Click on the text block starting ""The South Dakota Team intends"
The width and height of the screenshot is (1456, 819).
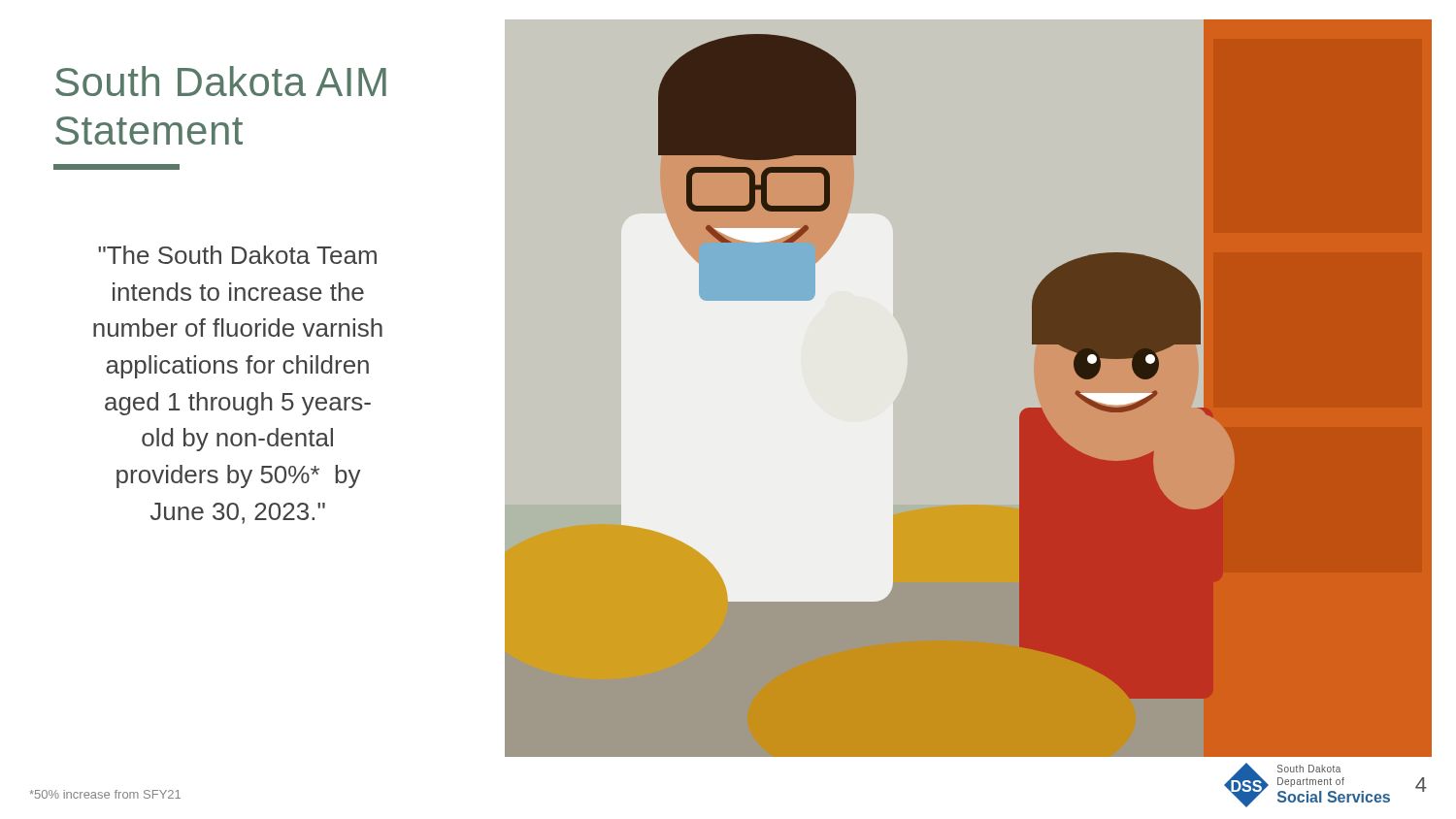(238, 383)
